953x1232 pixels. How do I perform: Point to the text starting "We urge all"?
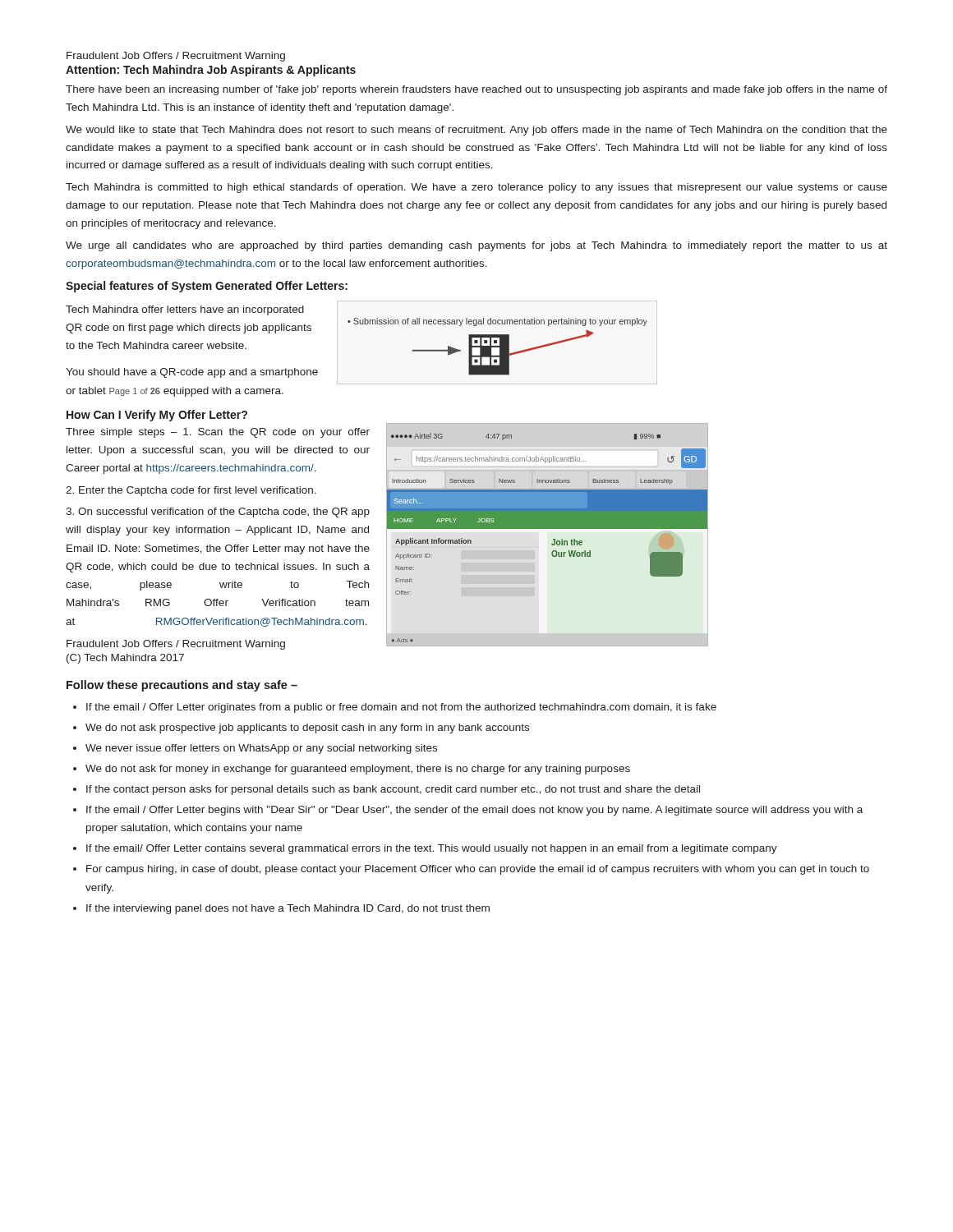point(476,254)
